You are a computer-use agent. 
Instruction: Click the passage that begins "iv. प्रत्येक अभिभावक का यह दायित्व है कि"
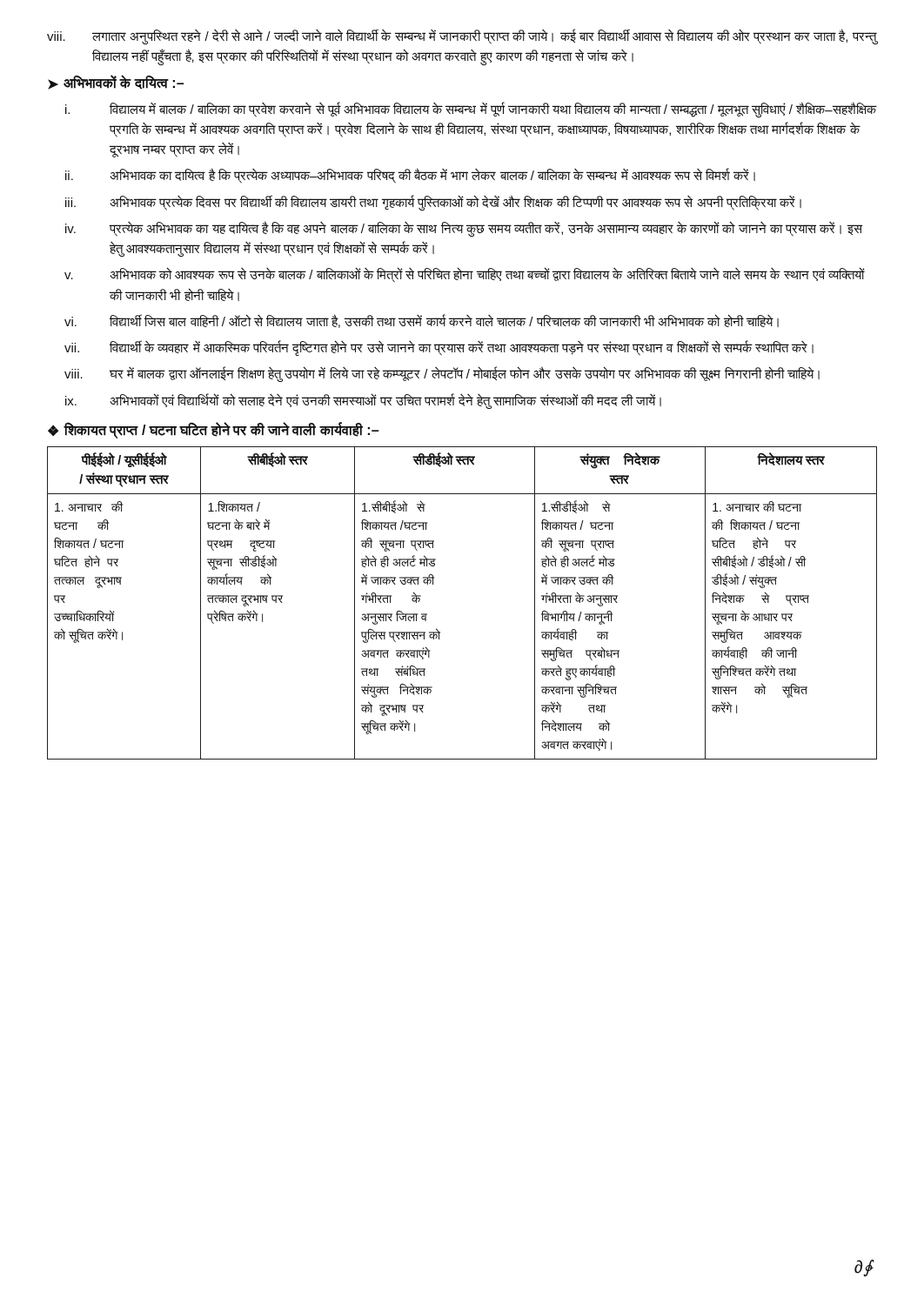pyautogui.click(x=471, y=238)
